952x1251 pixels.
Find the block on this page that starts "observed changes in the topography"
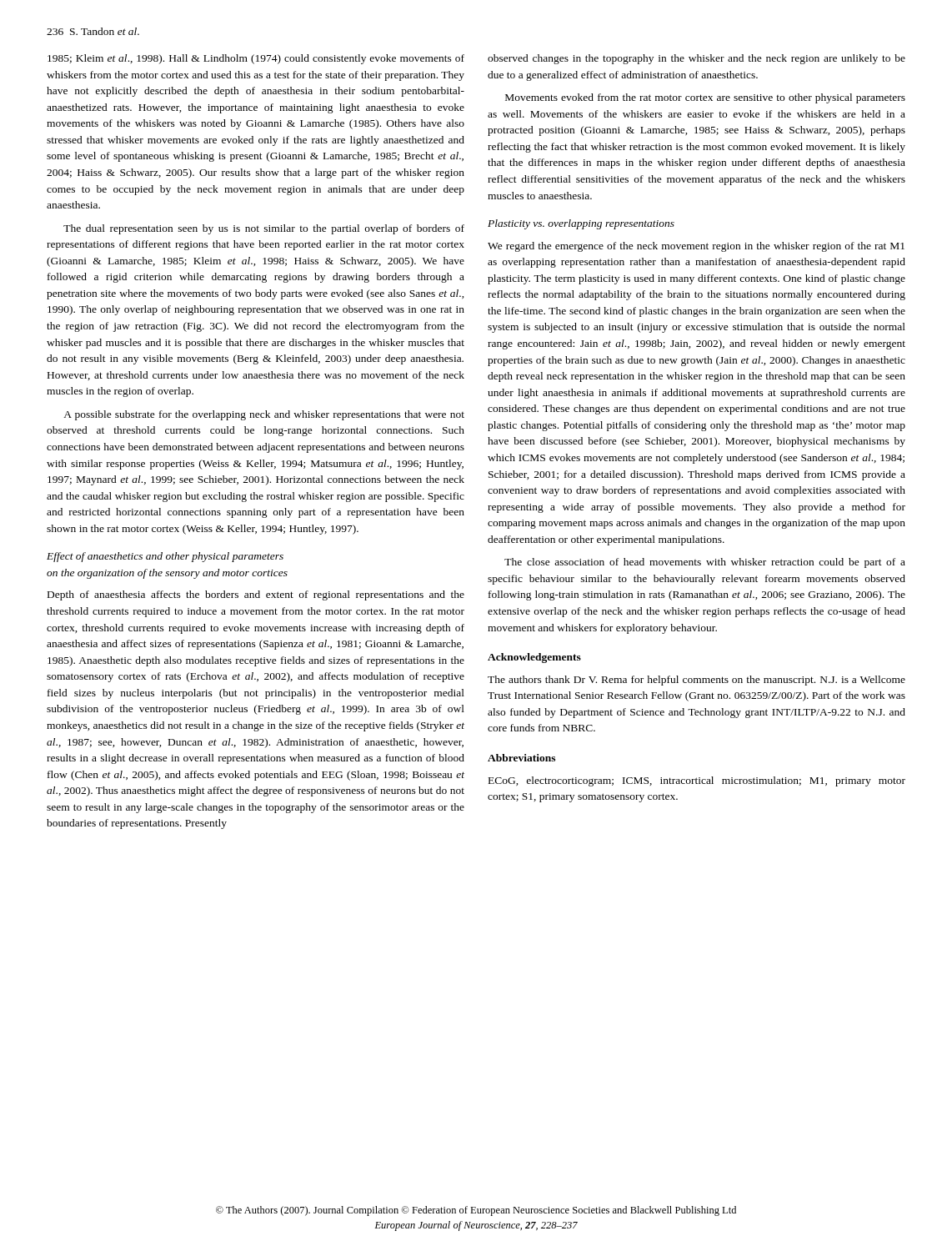pyautogui.click(x=697, y=66)
